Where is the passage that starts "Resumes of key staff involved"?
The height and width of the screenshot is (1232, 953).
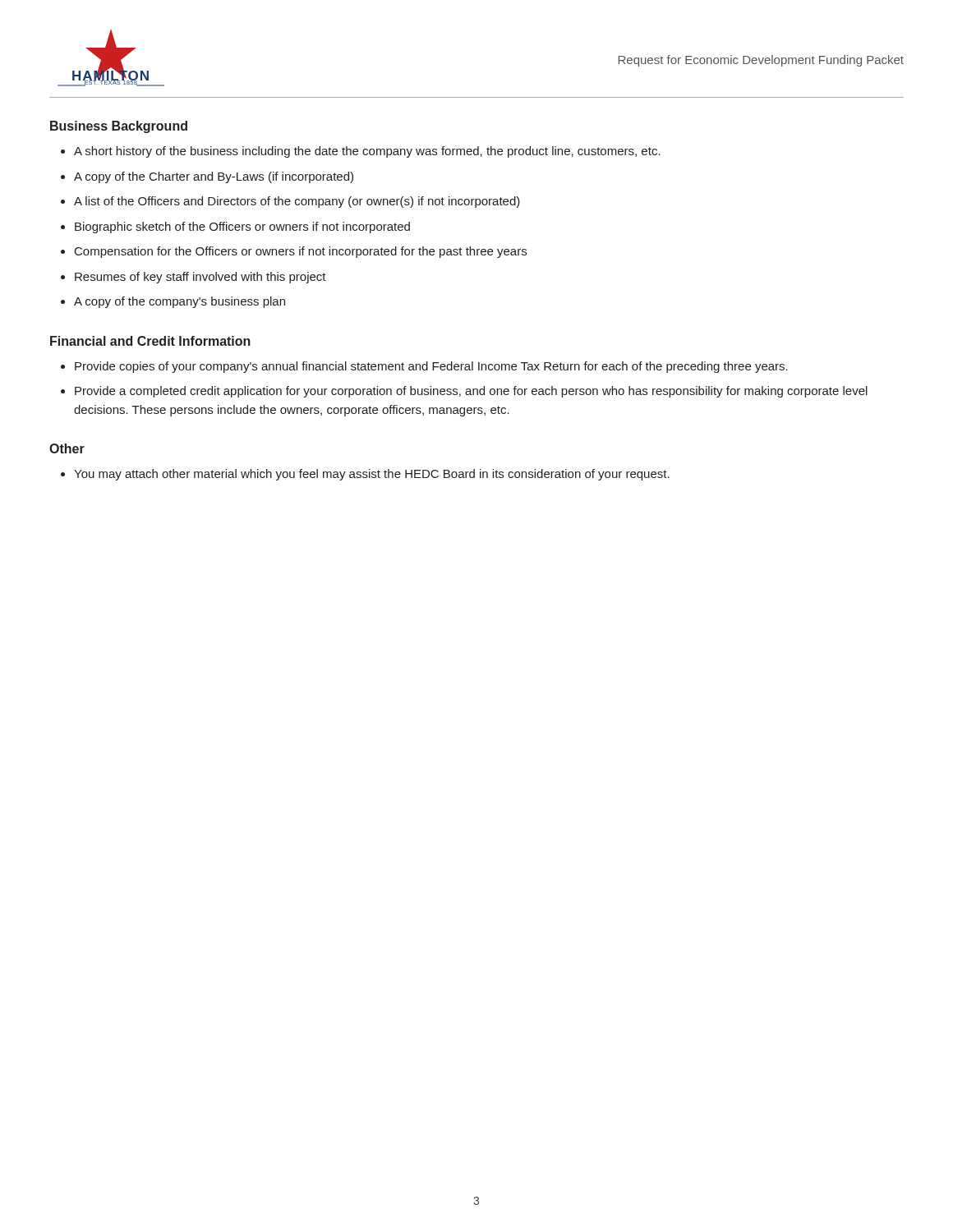coord(200,276)
